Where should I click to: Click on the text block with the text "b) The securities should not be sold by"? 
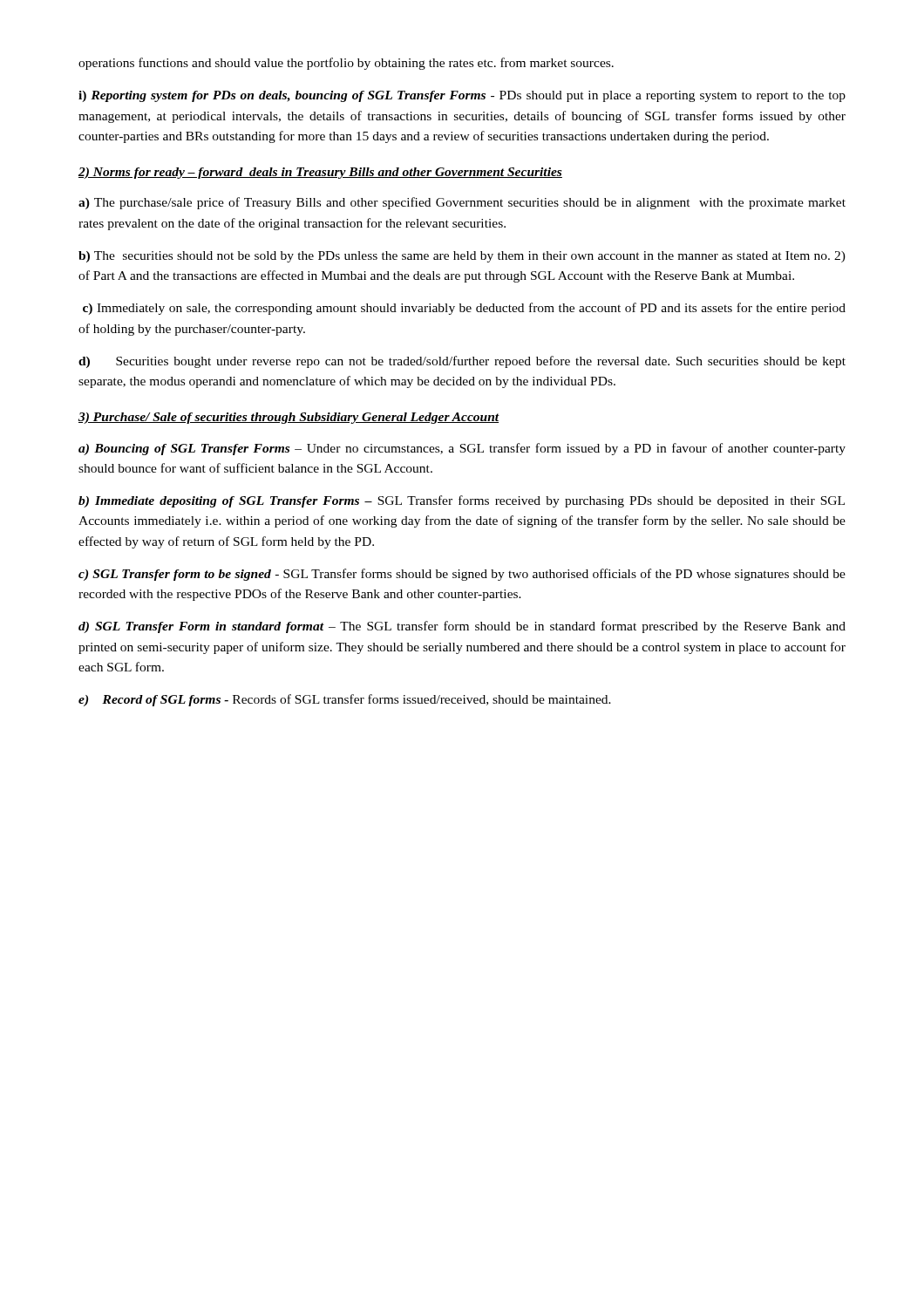(462, 265)
